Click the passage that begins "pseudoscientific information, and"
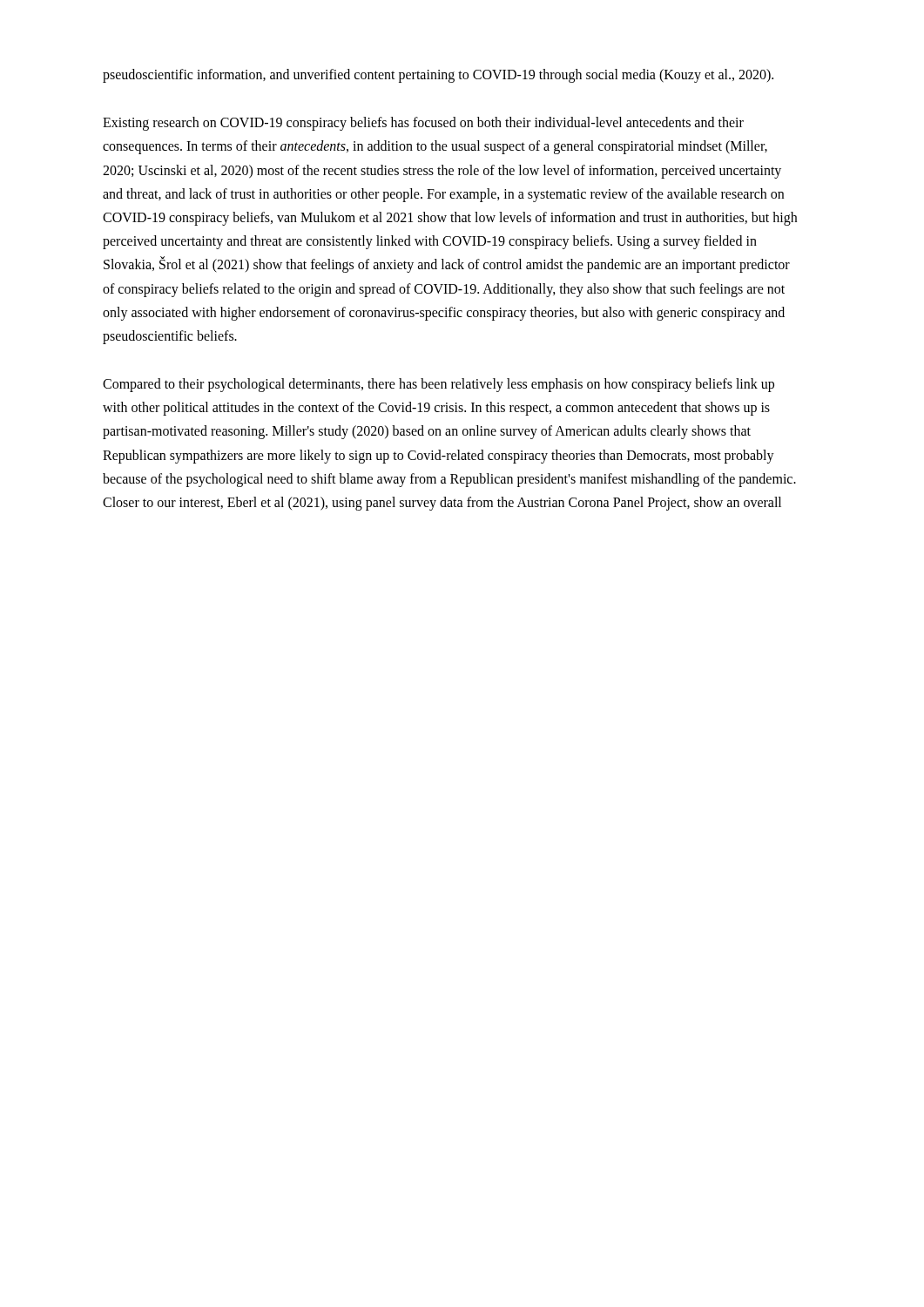Screen dimensions: 1307x924 coord(439,74)
